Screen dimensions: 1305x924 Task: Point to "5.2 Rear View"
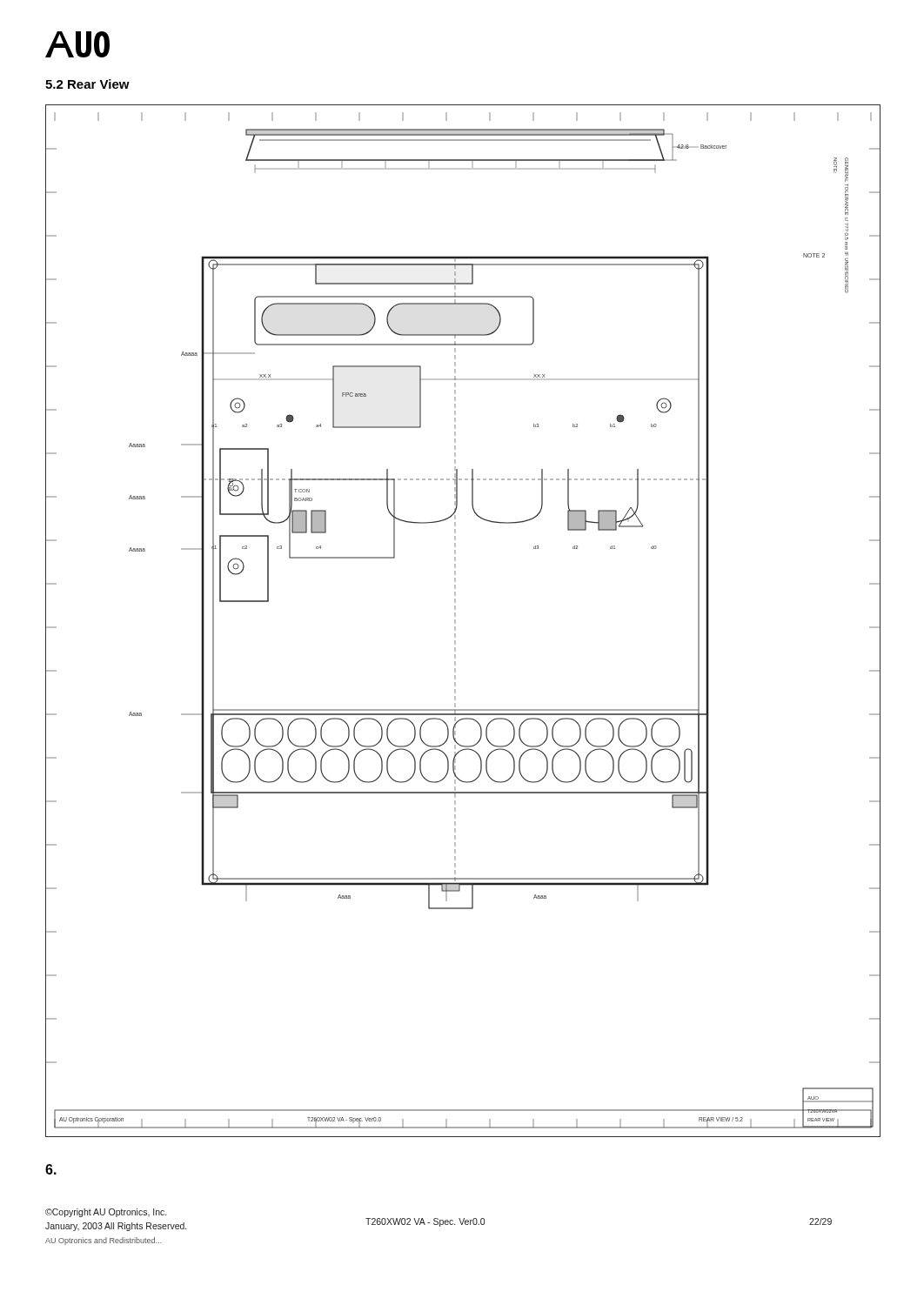(87, 84)
